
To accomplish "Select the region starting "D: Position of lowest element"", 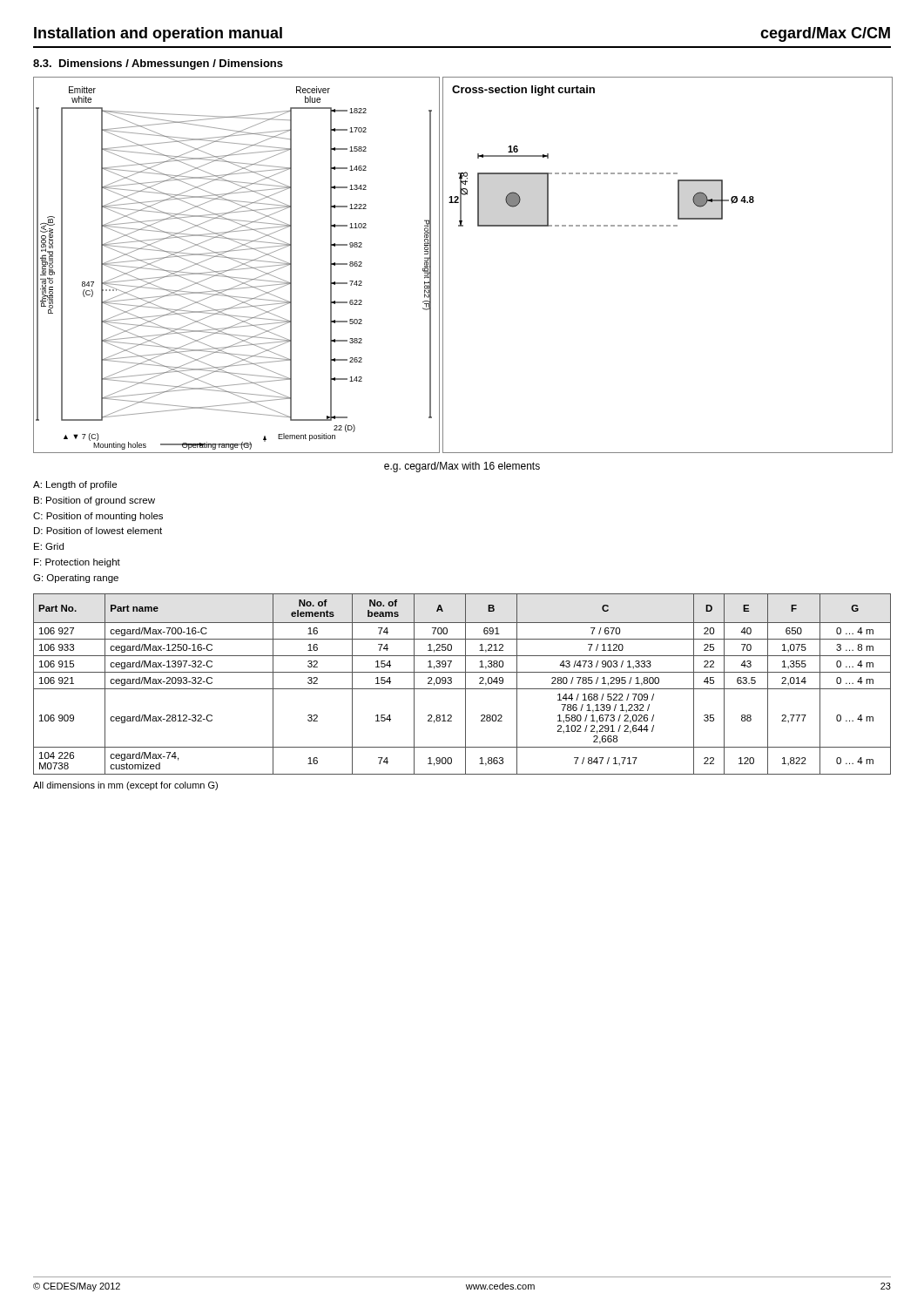I will (98, 531).
